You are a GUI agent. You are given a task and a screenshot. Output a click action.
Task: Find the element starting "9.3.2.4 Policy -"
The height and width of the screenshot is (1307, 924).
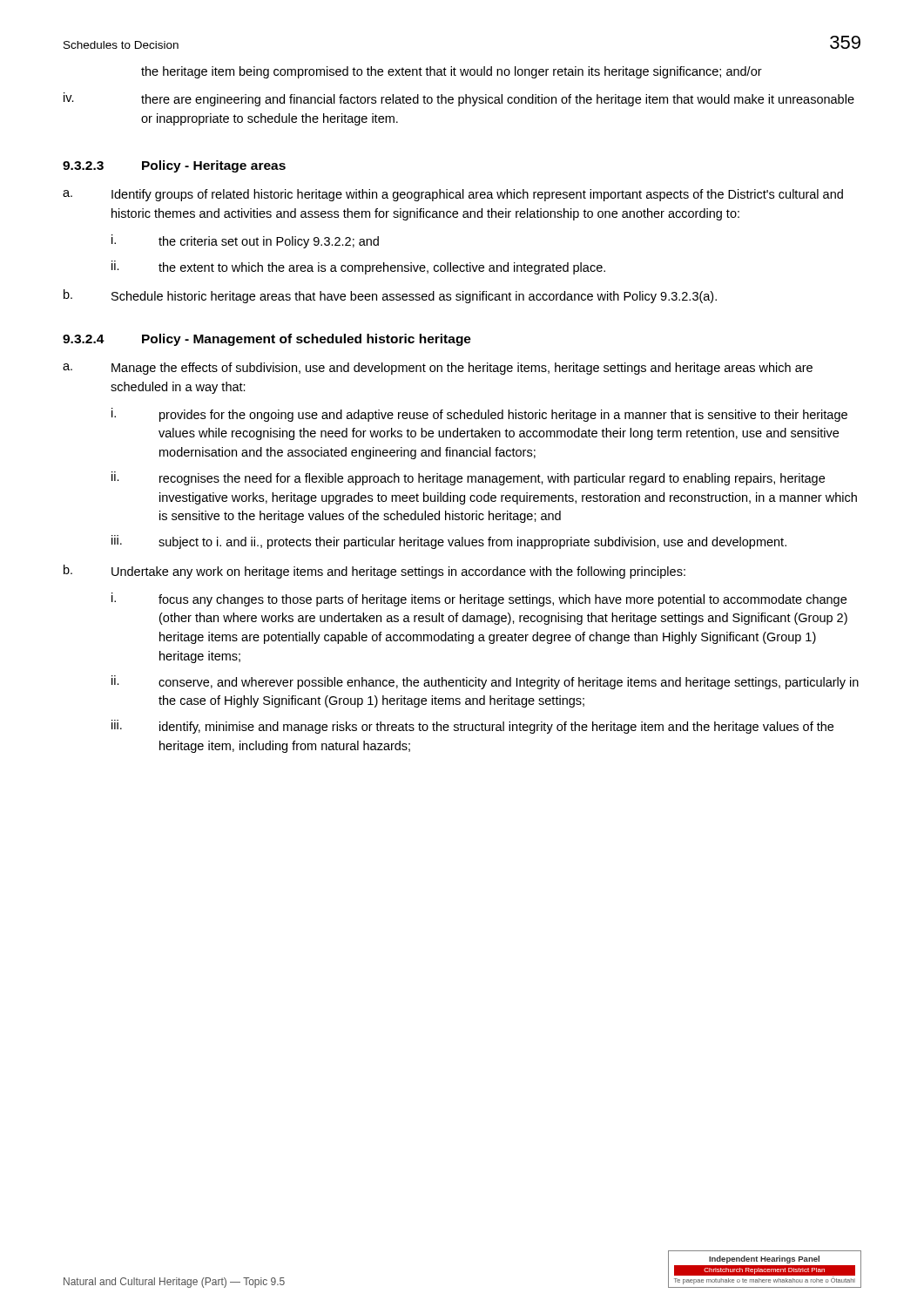point(267,339)
